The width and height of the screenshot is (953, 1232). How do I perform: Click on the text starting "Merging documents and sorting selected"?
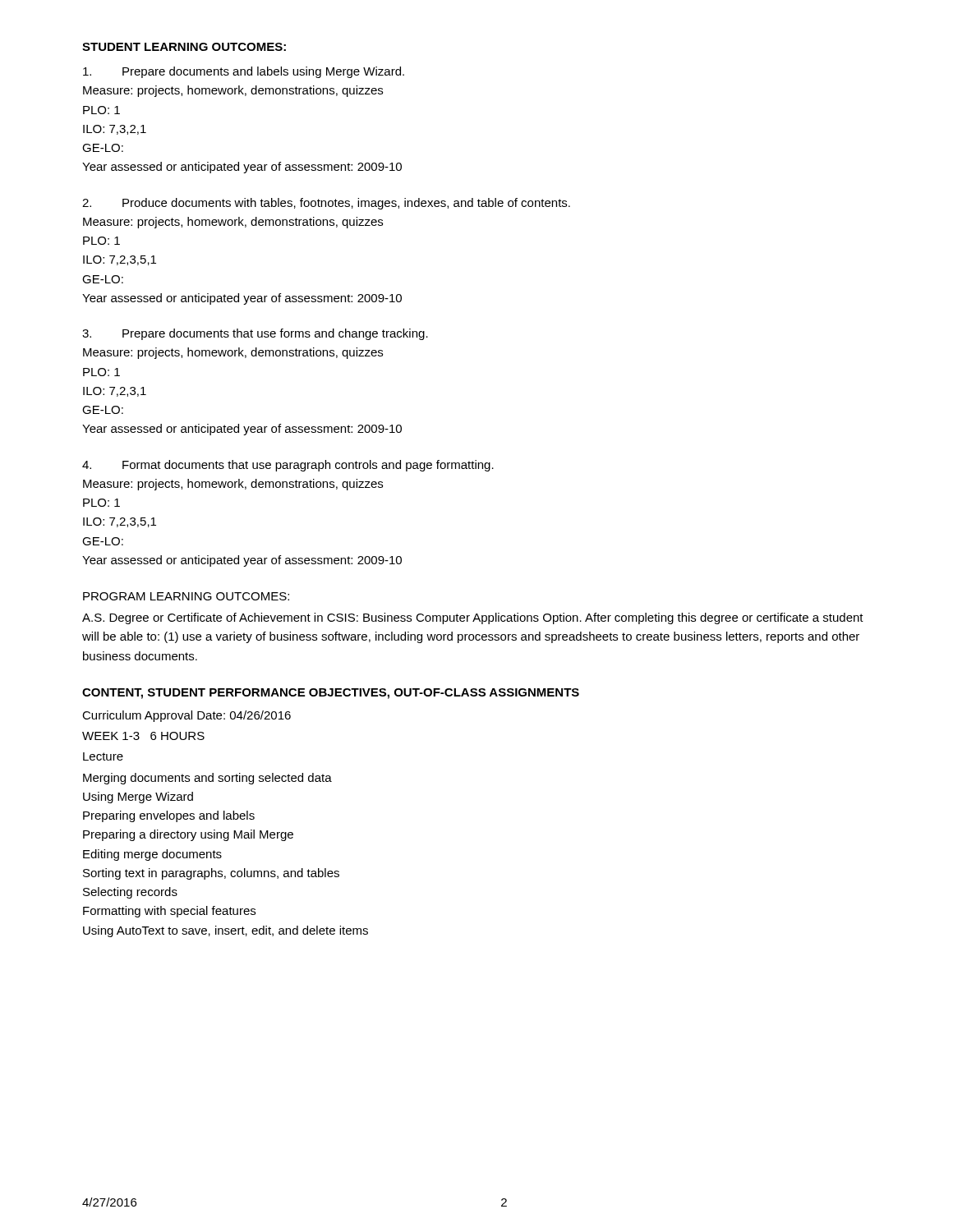[x=207, y=777]
